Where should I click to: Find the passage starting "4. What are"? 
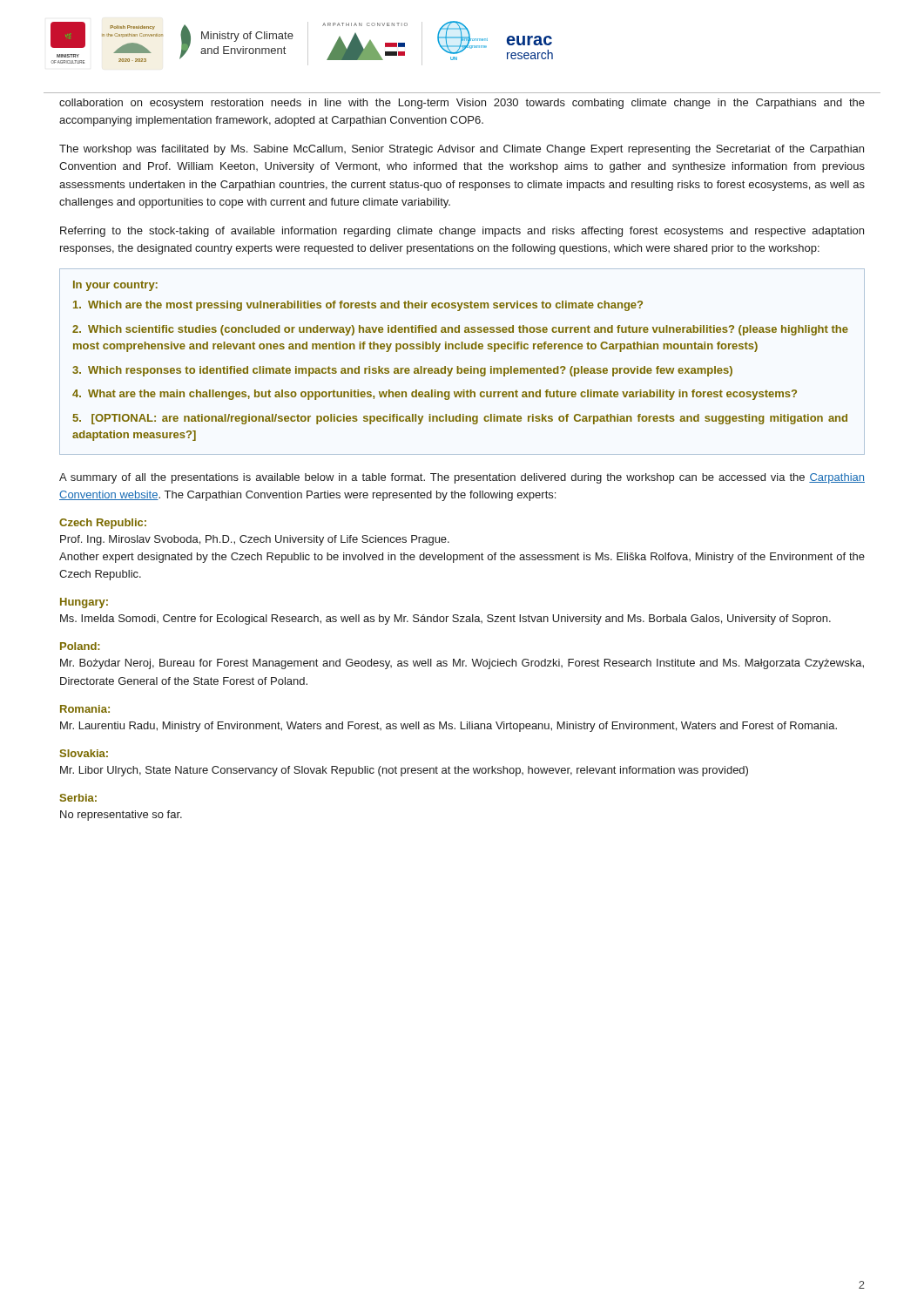(x=435, y=394)
